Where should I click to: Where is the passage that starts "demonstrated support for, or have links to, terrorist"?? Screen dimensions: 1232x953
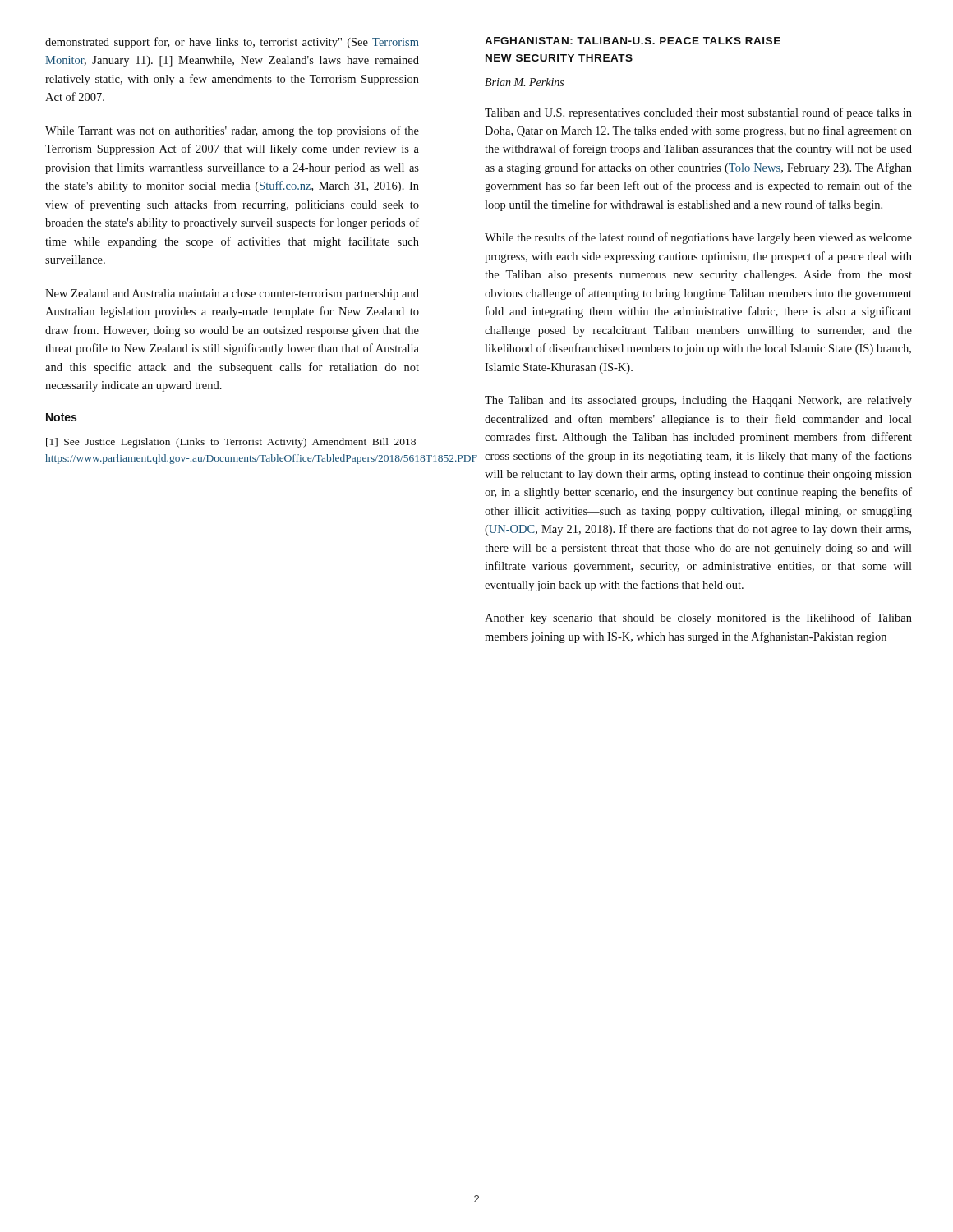232,70
